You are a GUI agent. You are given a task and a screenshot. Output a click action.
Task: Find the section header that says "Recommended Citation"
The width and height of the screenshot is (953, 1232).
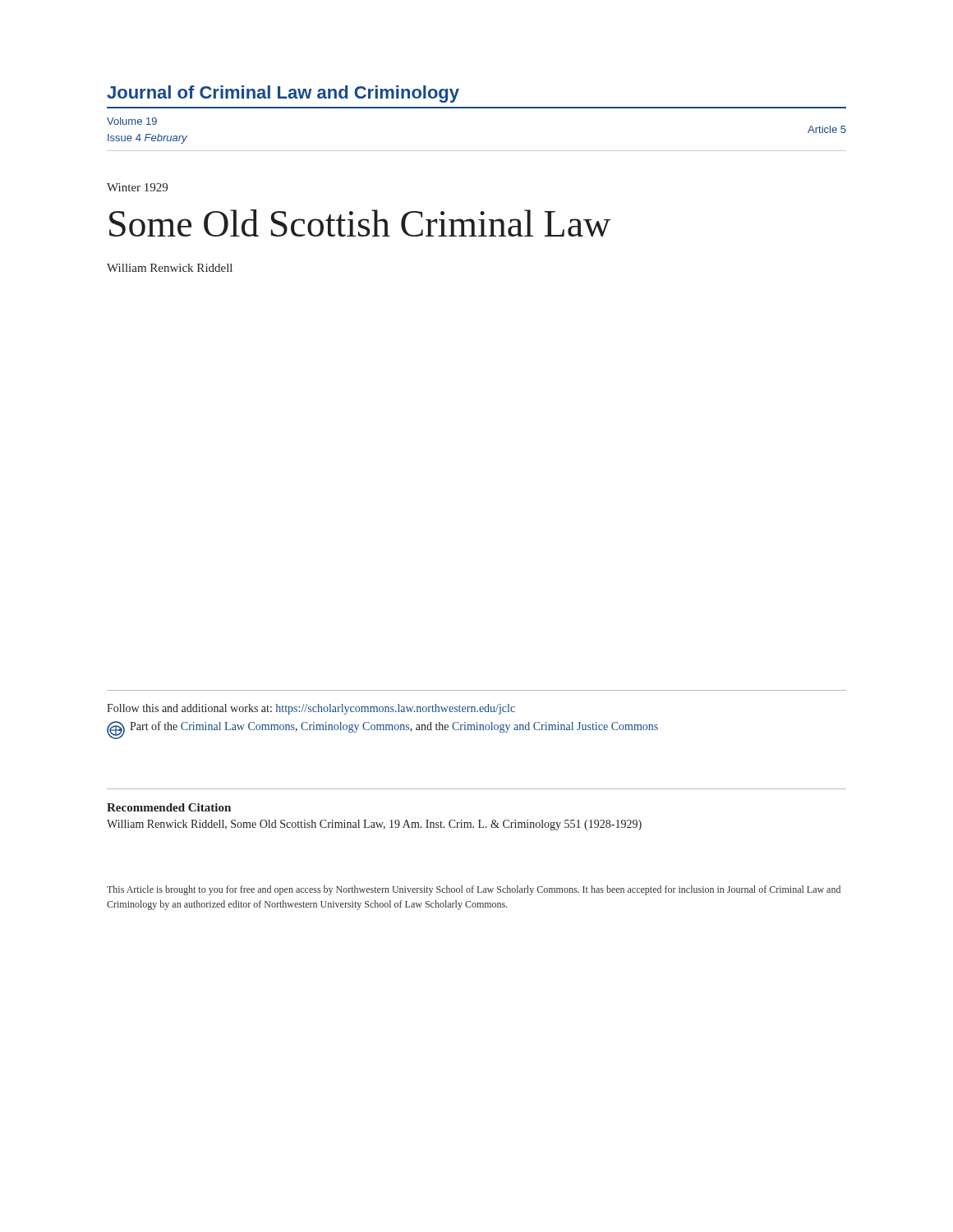click(476, 808)
